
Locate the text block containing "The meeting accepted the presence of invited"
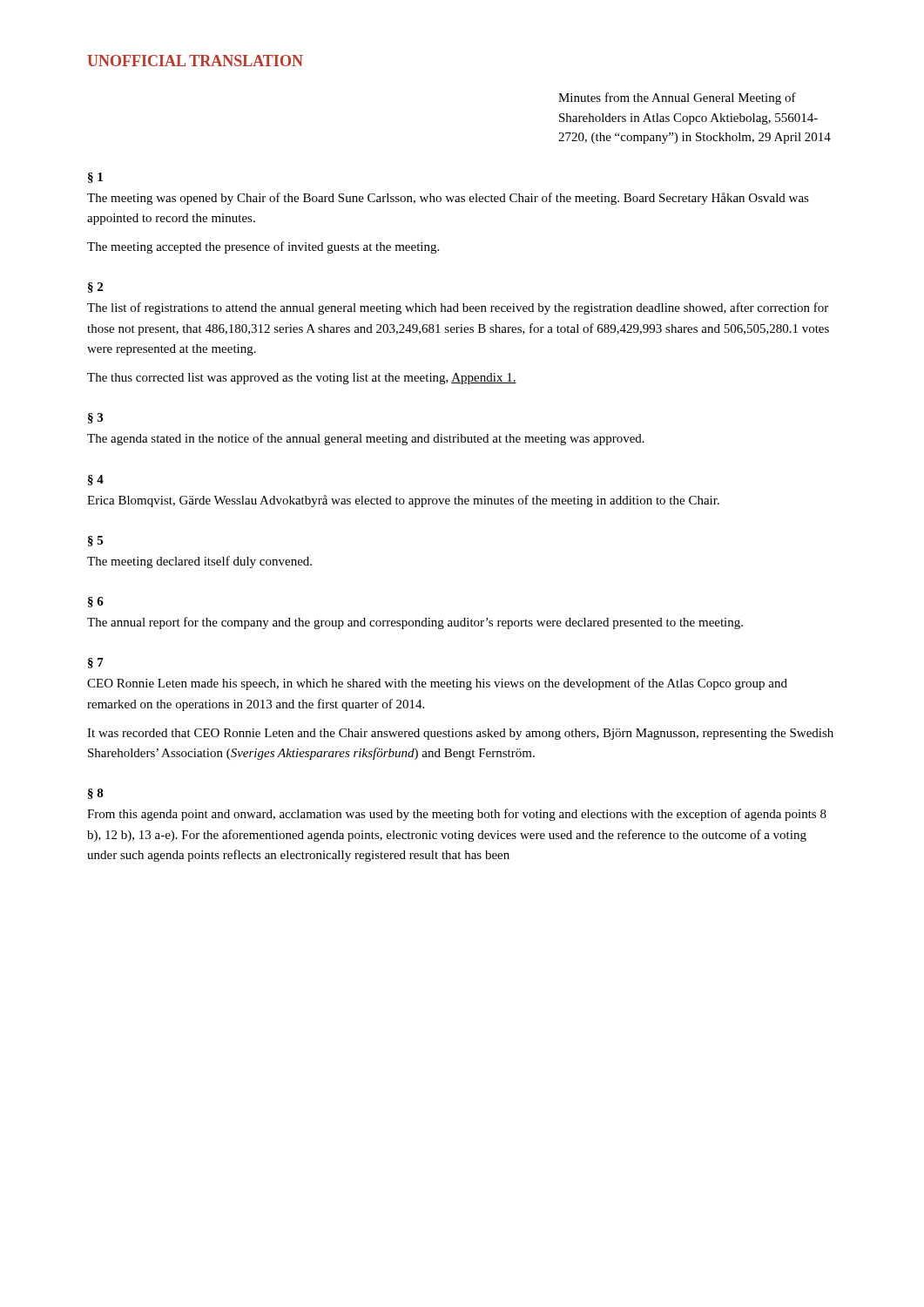(263, 247)
